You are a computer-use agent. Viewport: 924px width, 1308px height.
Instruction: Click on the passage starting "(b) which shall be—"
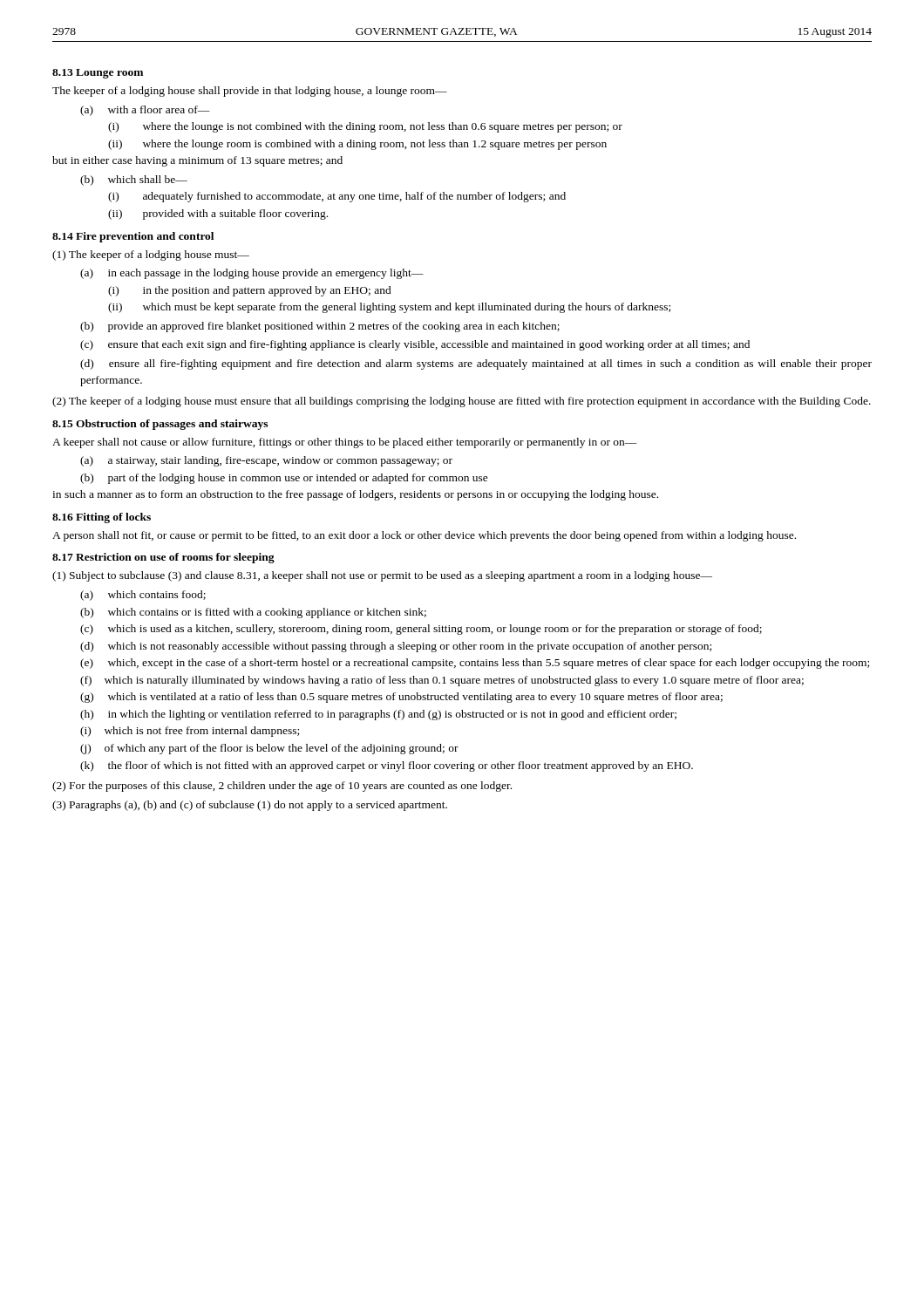click(134, 179)
